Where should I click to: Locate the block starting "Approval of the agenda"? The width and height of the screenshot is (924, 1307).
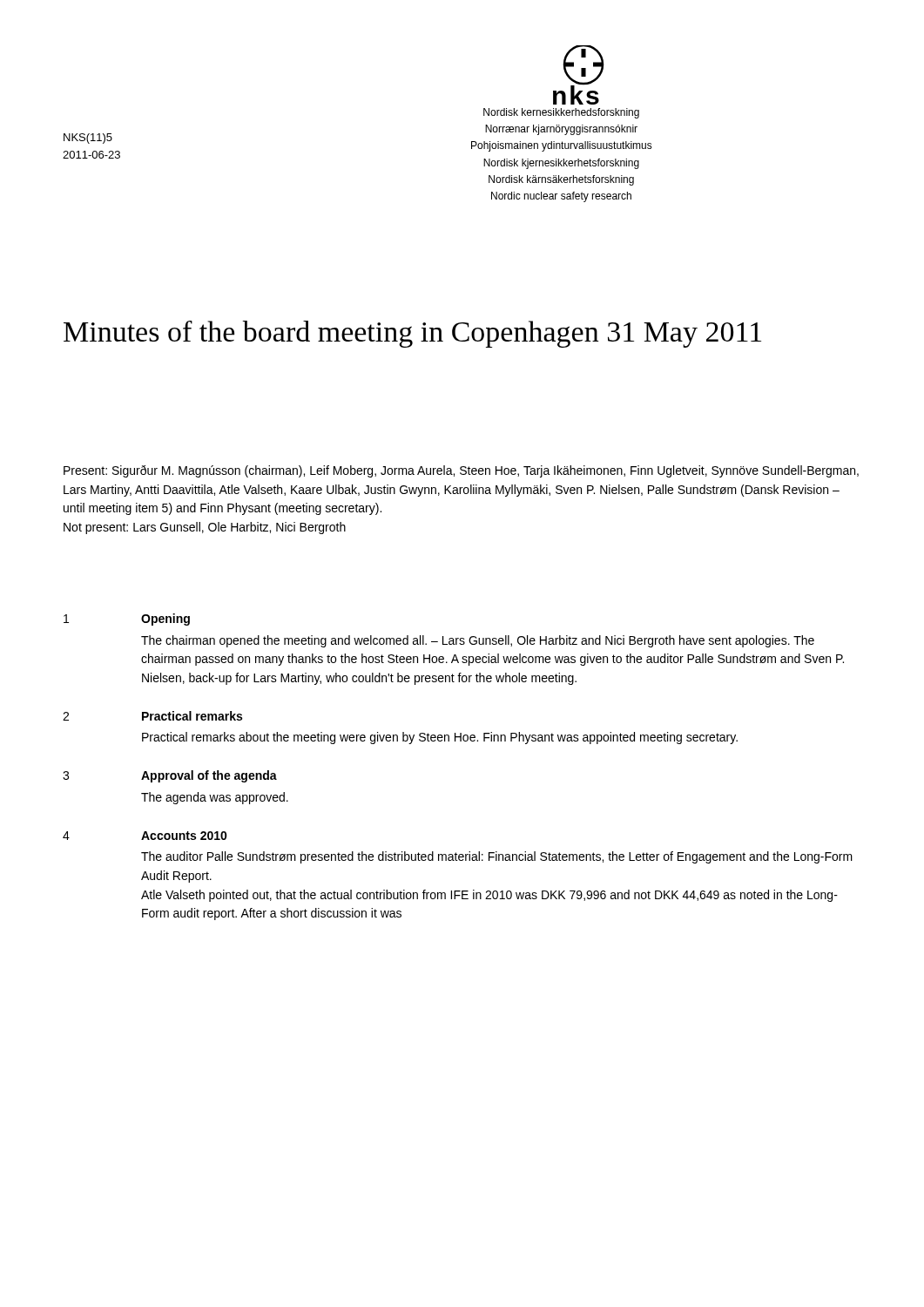click(209, 776)
